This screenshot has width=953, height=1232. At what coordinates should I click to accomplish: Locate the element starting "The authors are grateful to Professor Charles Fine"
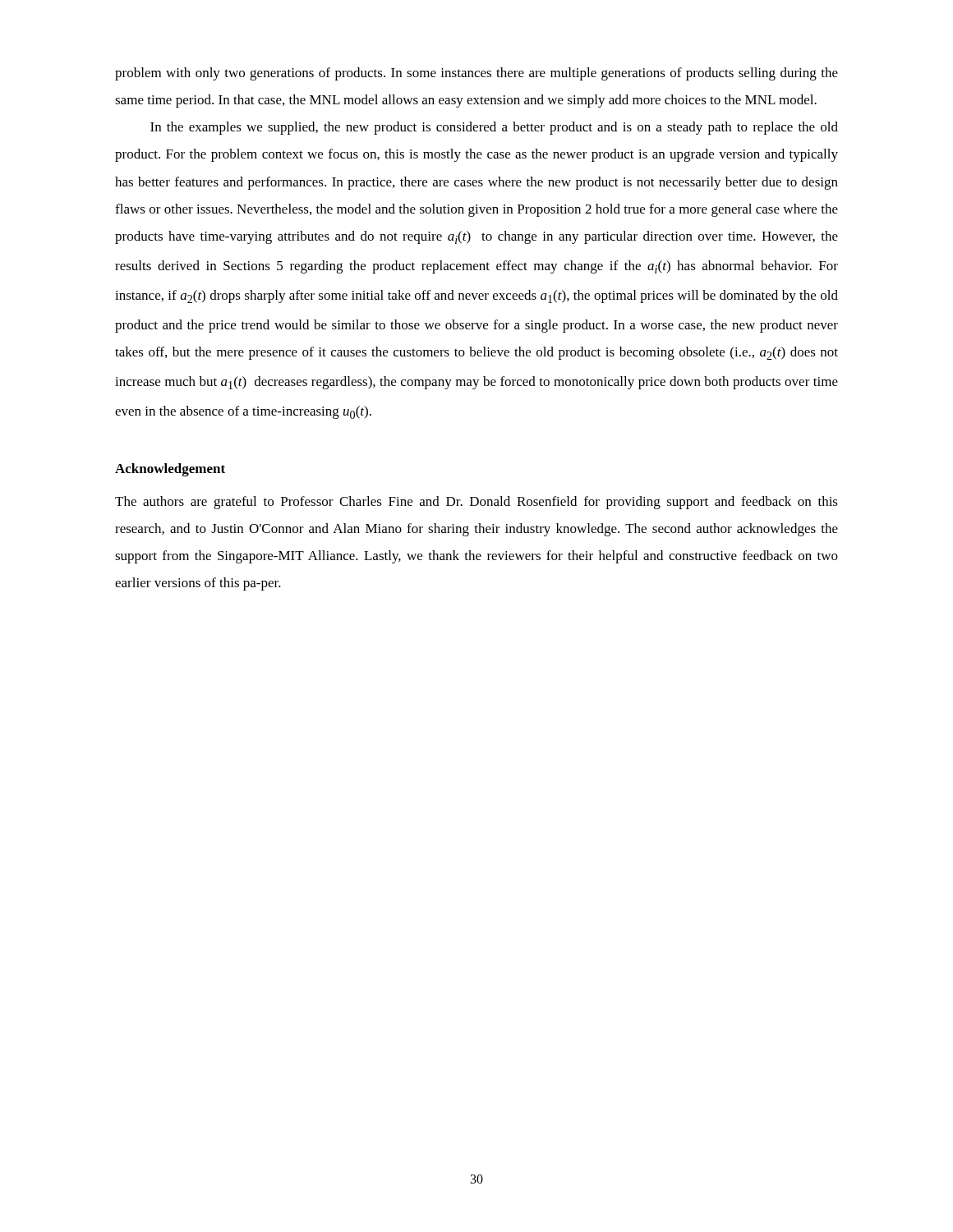476,542
